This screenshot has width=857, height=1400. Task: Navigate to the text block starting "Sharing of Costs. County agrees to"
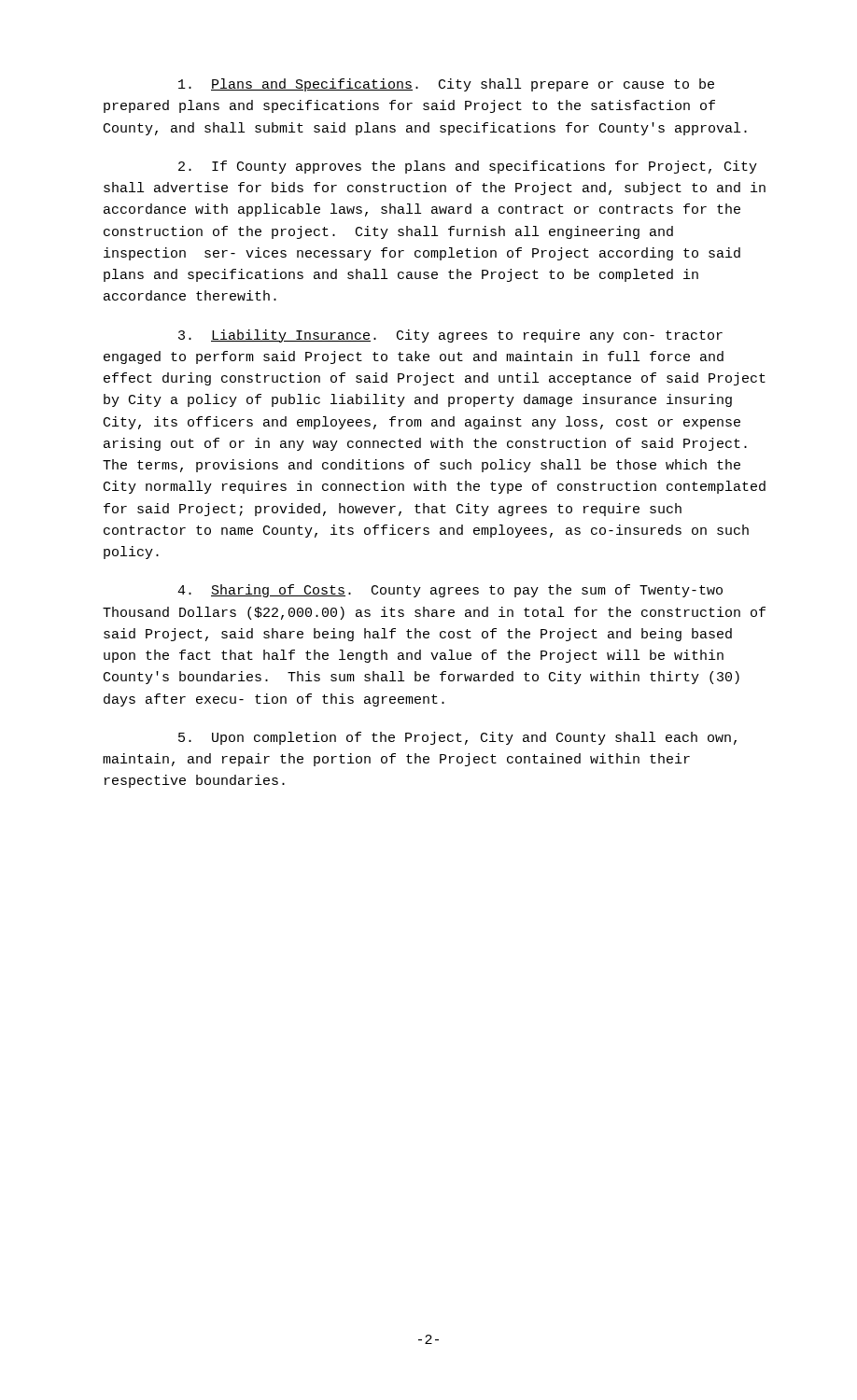(x=435, y=646)
